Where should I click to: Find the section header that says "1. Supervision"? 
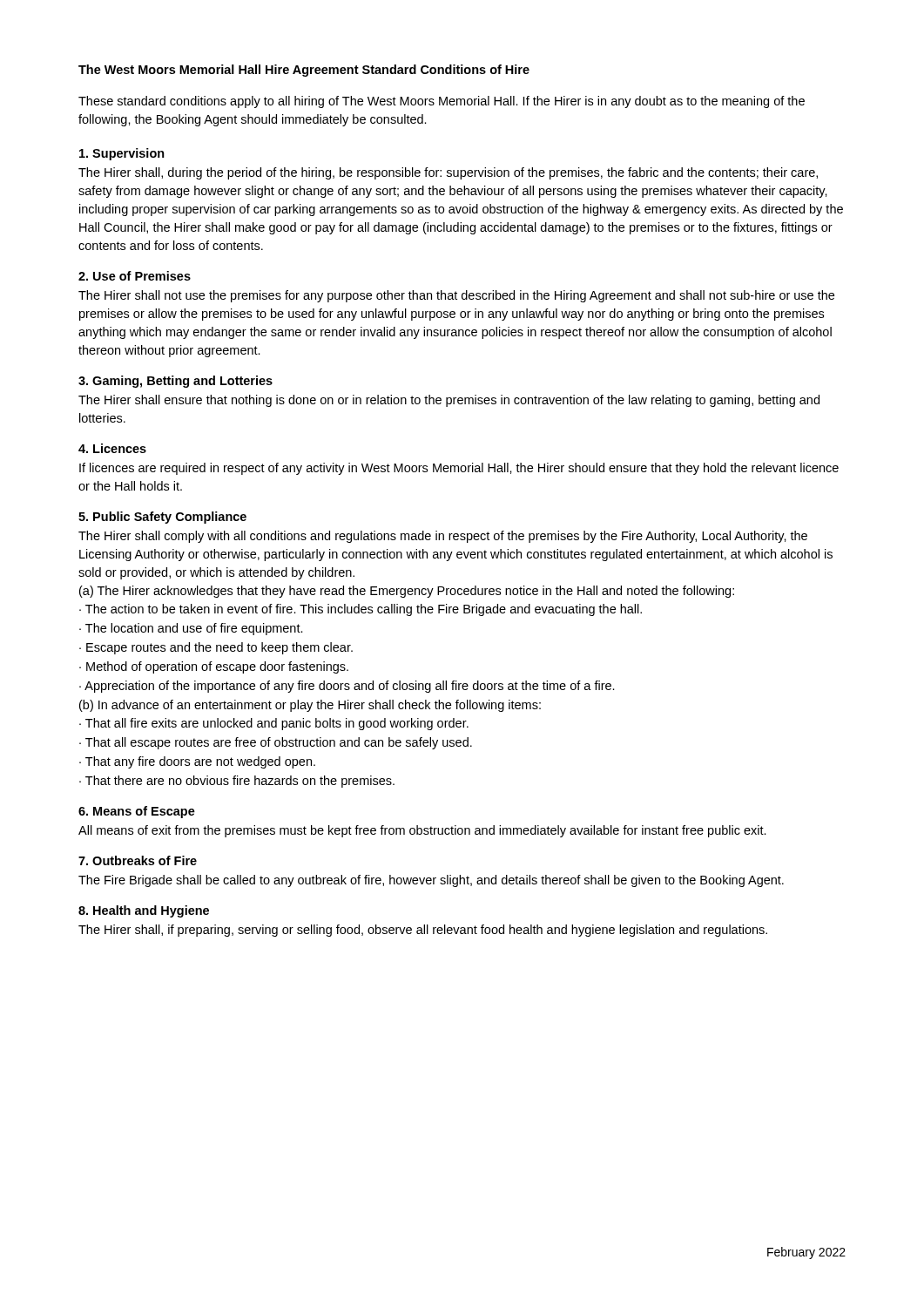(x=122, y=153)
